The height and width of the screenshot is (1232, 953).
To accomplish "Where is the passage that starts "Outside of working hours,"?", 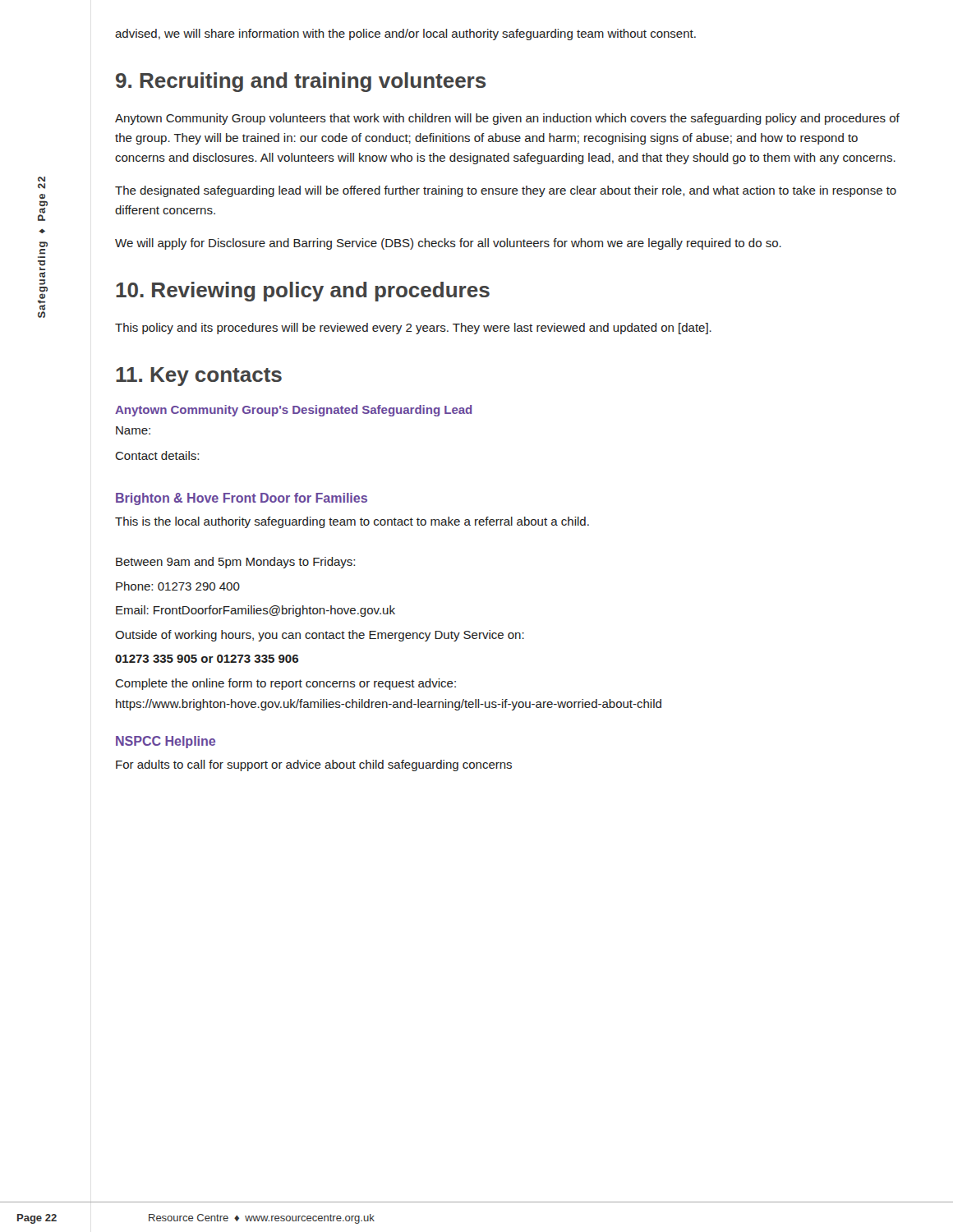I will [x=320, y=634].
